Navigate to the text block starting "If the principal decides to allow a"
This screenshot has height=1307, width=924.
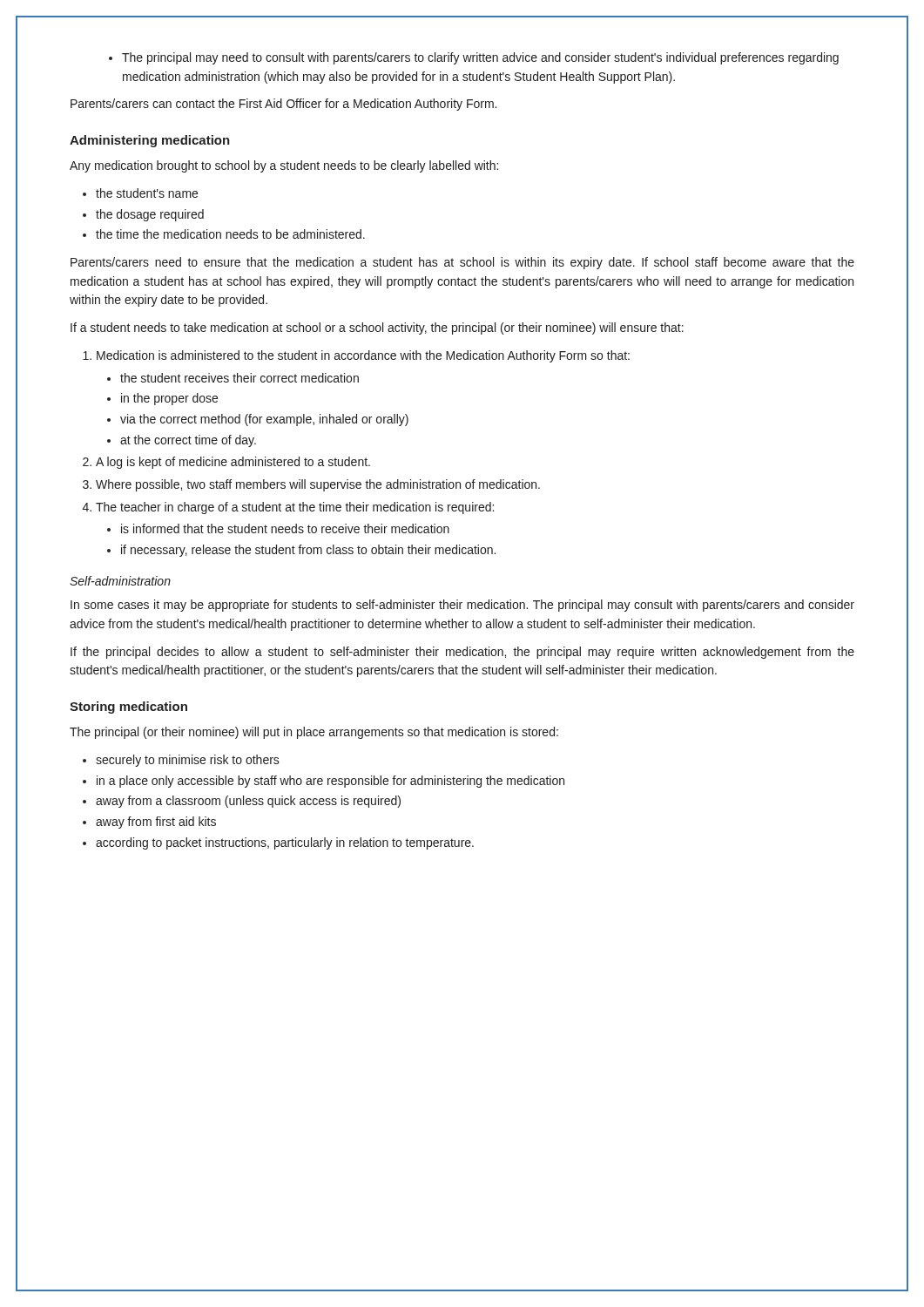(x=462, y=661)
